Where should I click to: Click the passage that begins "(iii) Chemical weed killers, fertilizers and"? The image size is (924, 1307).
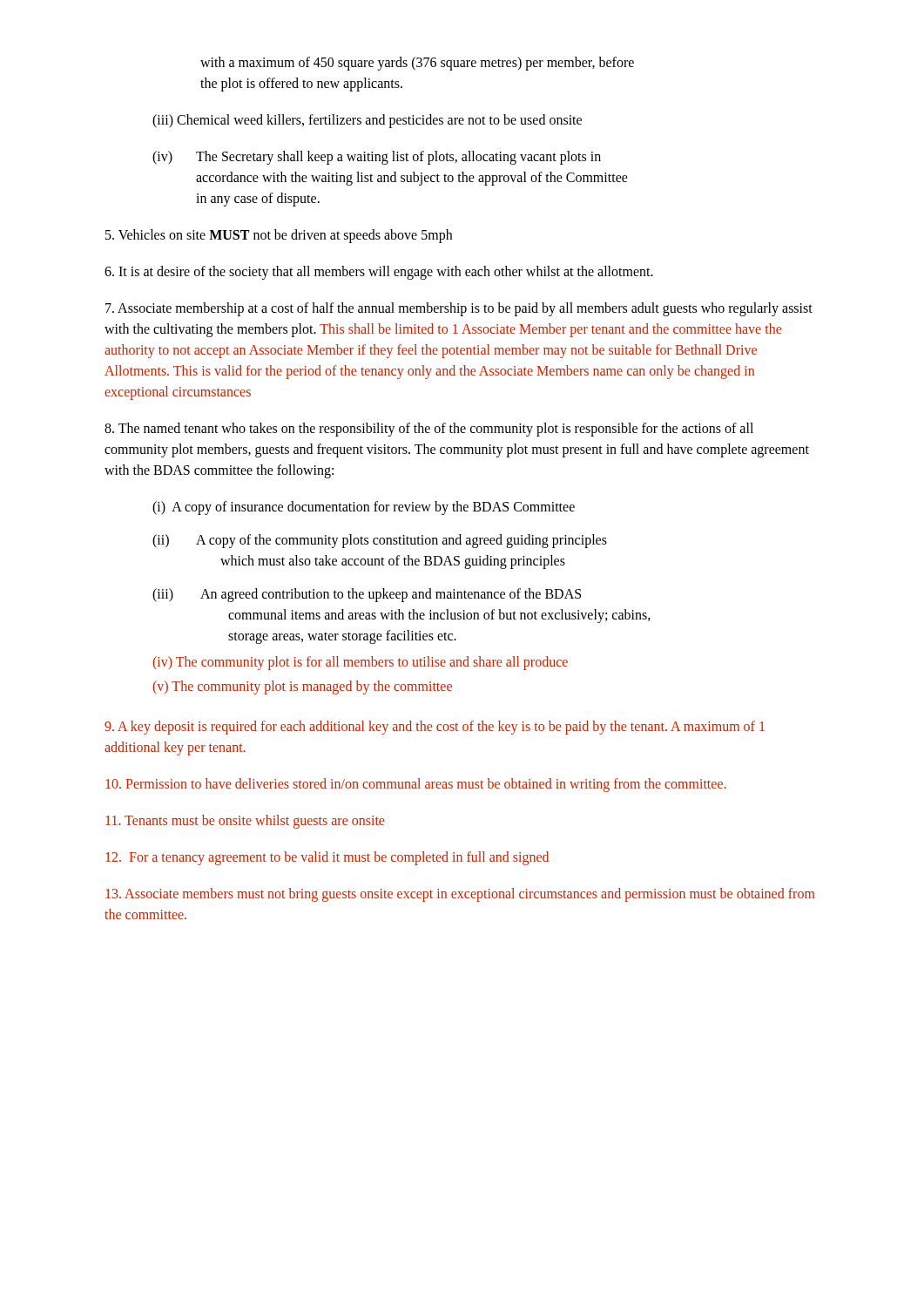click(367, 120)
